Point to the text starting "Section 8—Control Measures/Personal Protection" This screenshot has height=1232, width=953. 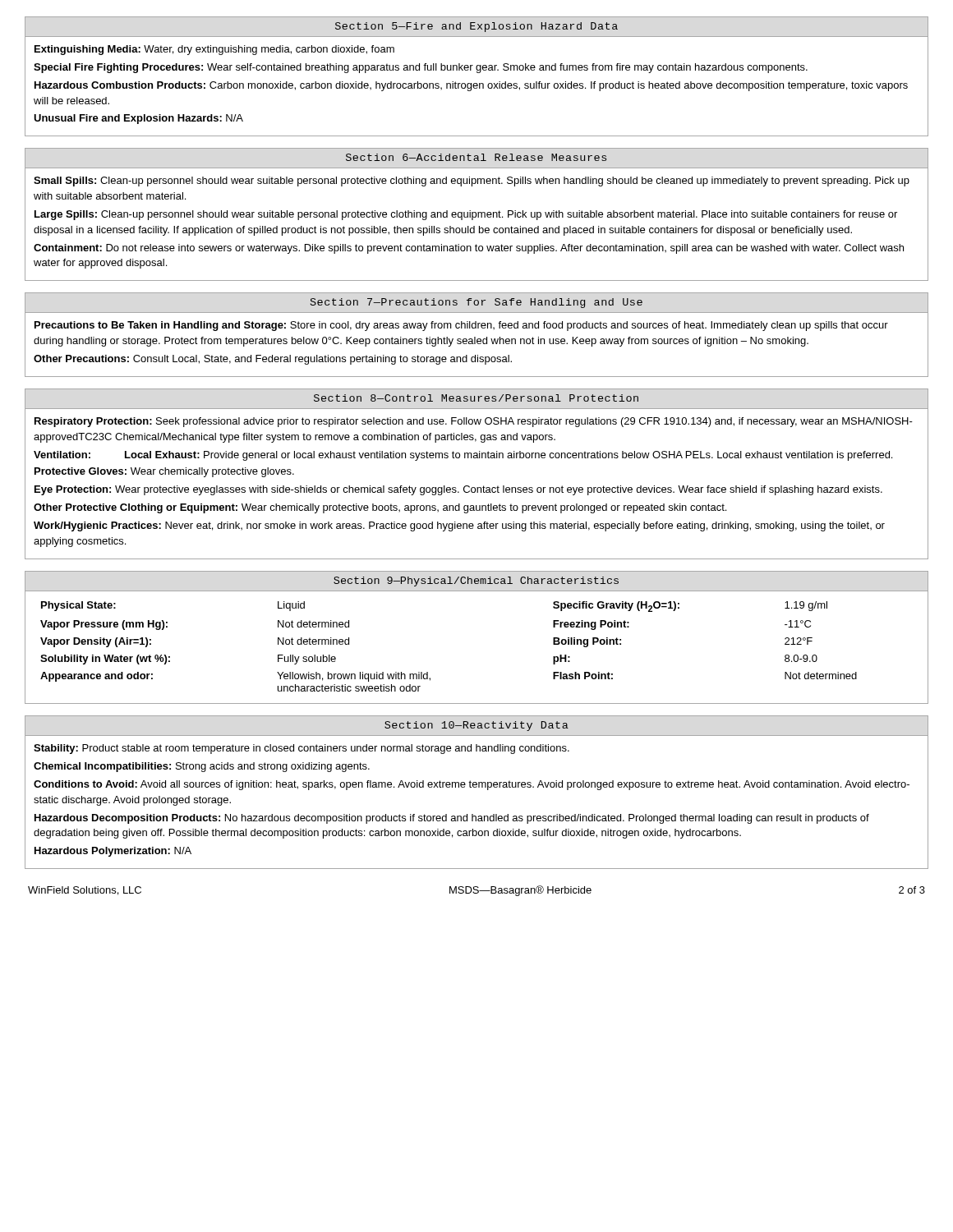click(476, 399)
